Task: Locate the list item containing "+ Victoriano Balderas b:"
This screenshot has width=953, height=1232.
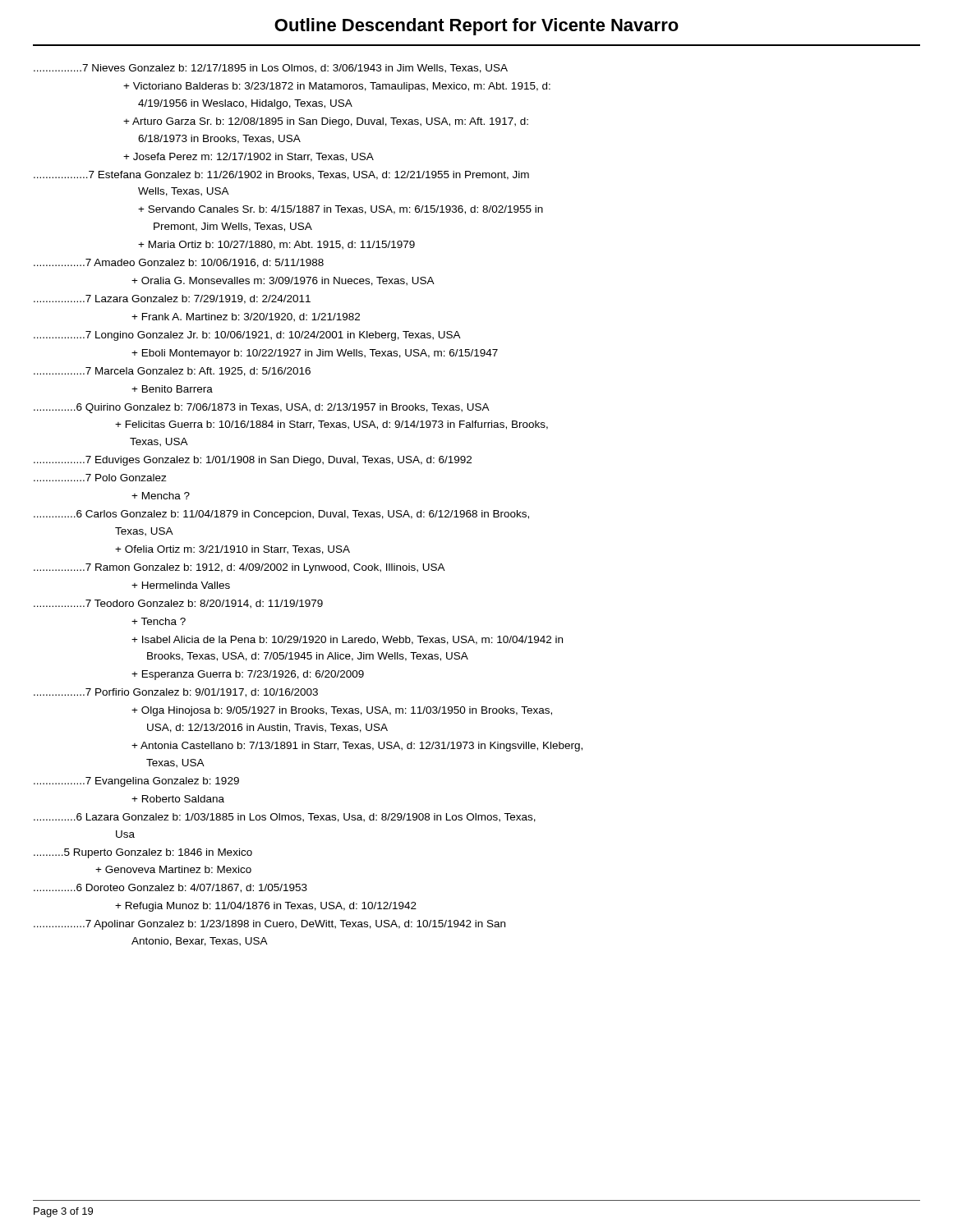Action: point(337,96)
